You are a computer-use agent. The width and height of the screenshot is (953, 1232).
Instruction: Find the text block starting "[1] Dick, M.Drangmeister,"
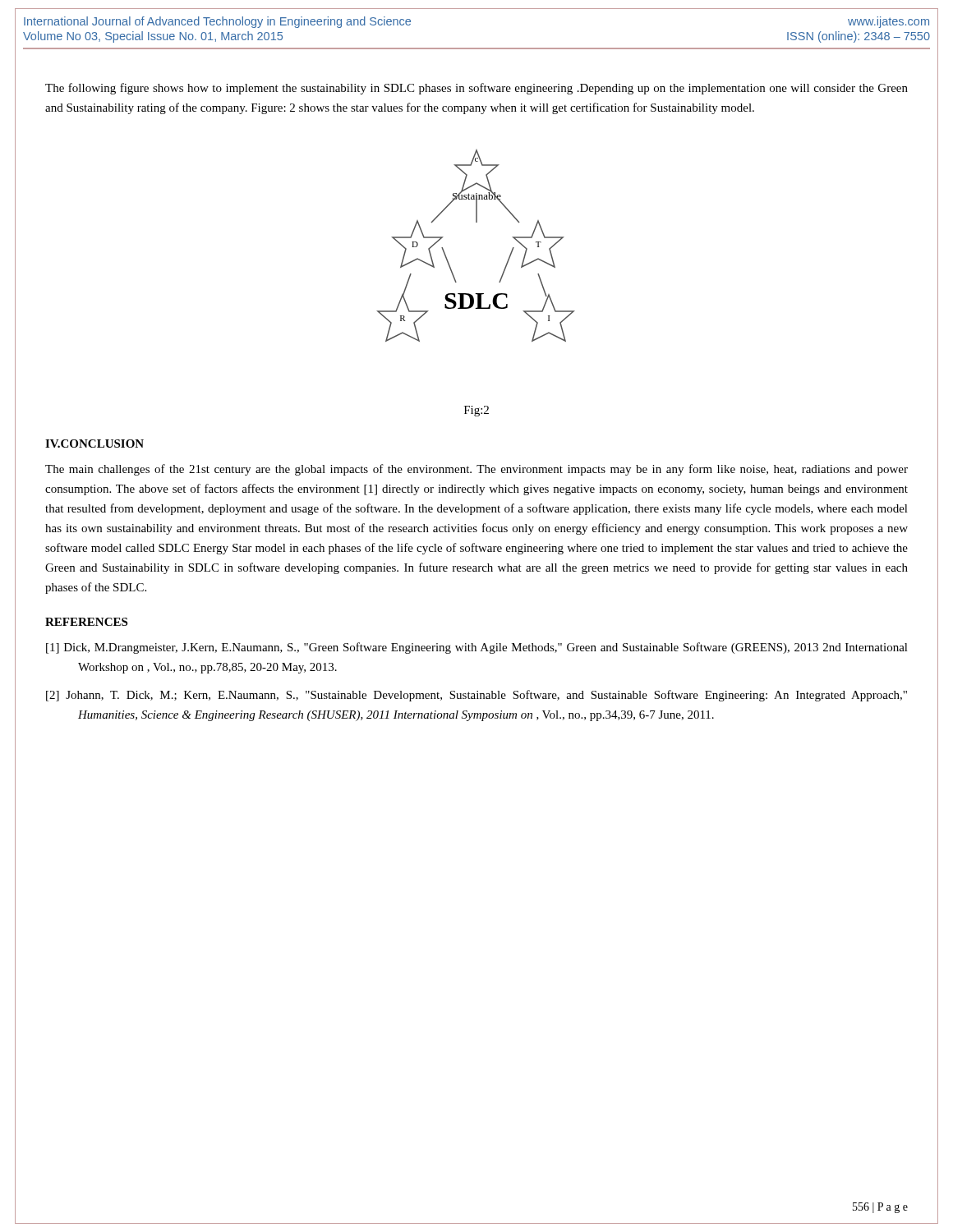pos(476,657)
